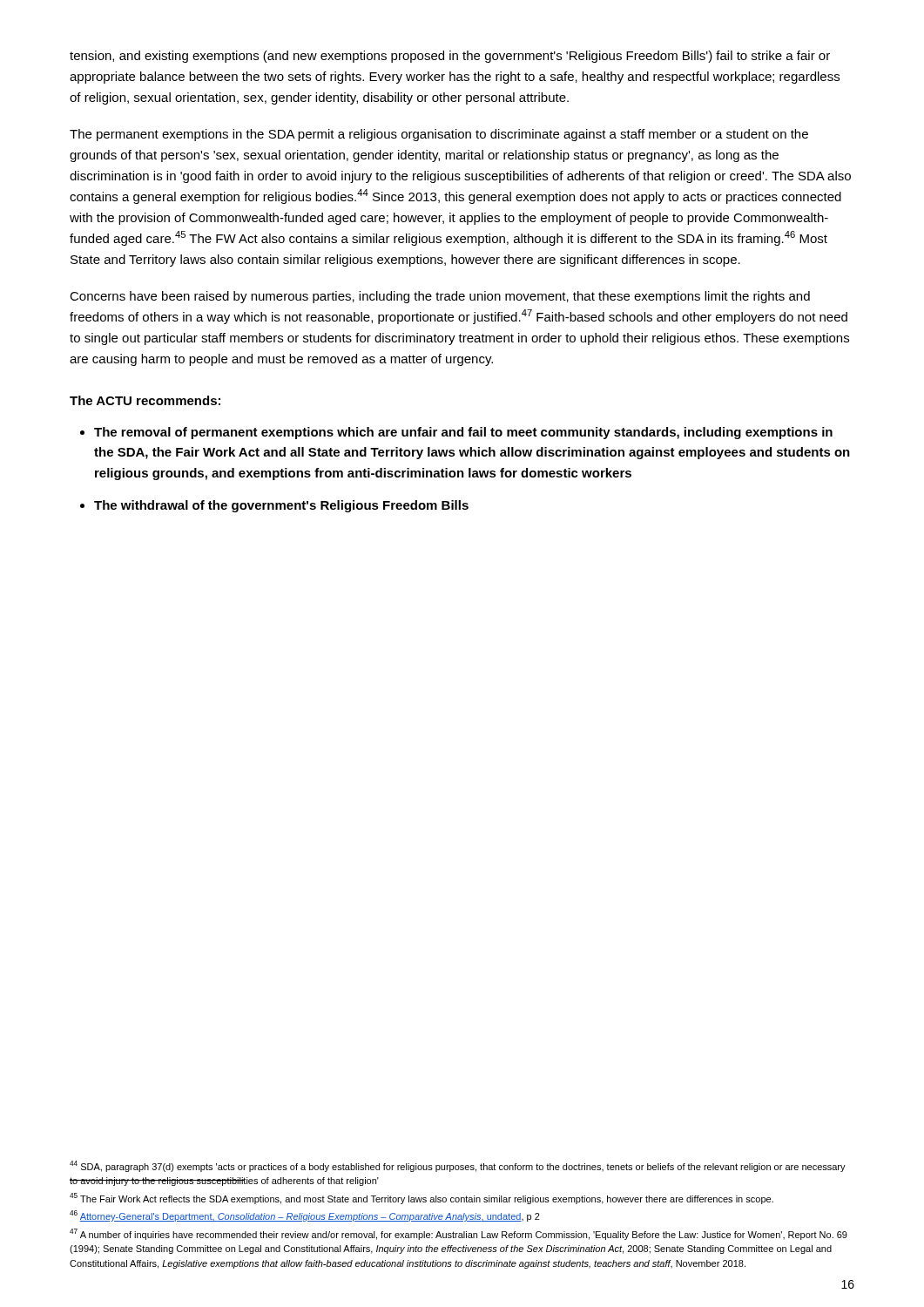Select the footnote containing "44 SDA, paragraph 37(d) exempts 'acts"
This screenshot has height=1307, width=924.
coord(462,1215)
